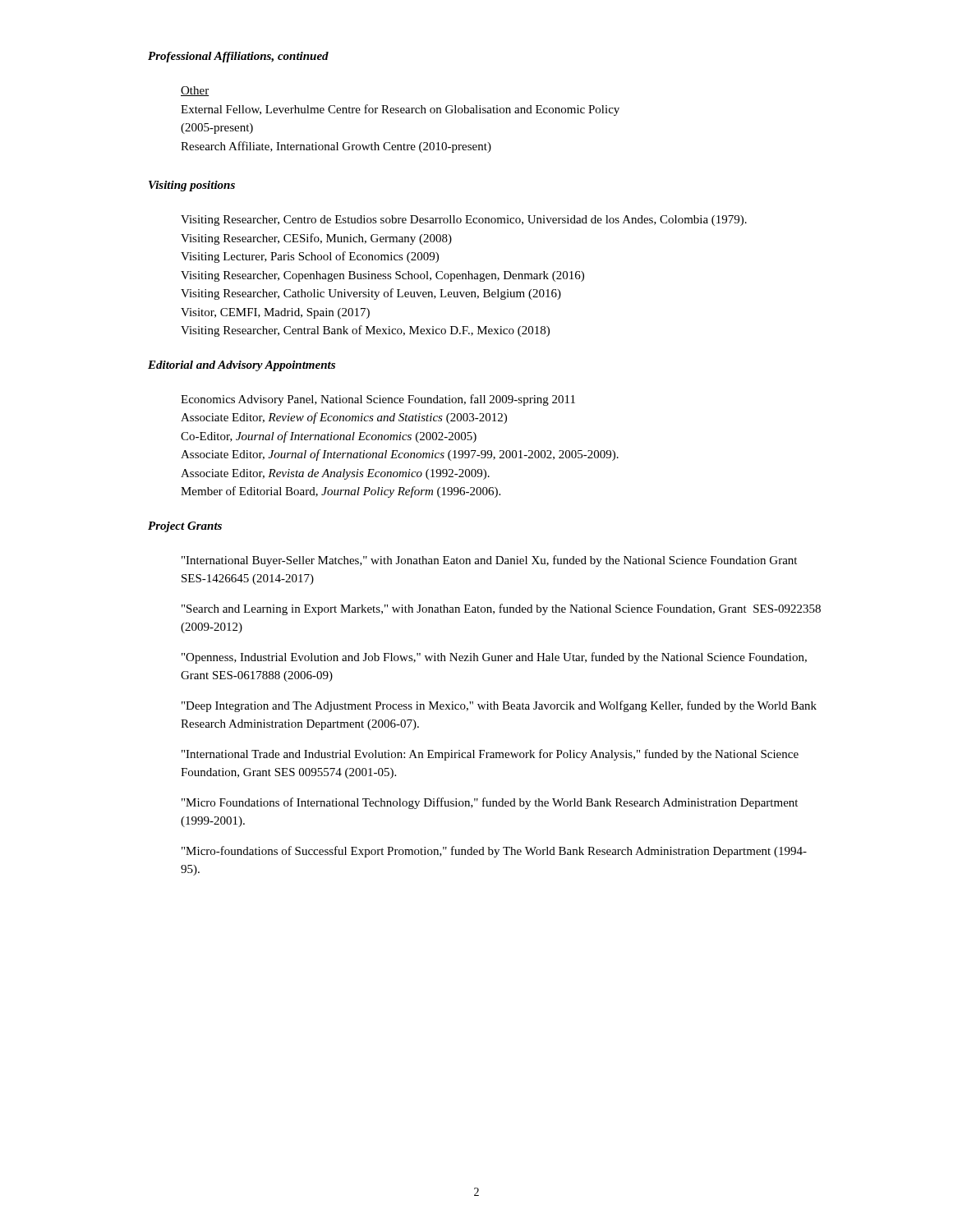Find the text block containing ""Search and Learning in Export Markets,""
This screenshot has height=1232, width=953.
click(501, 617)
